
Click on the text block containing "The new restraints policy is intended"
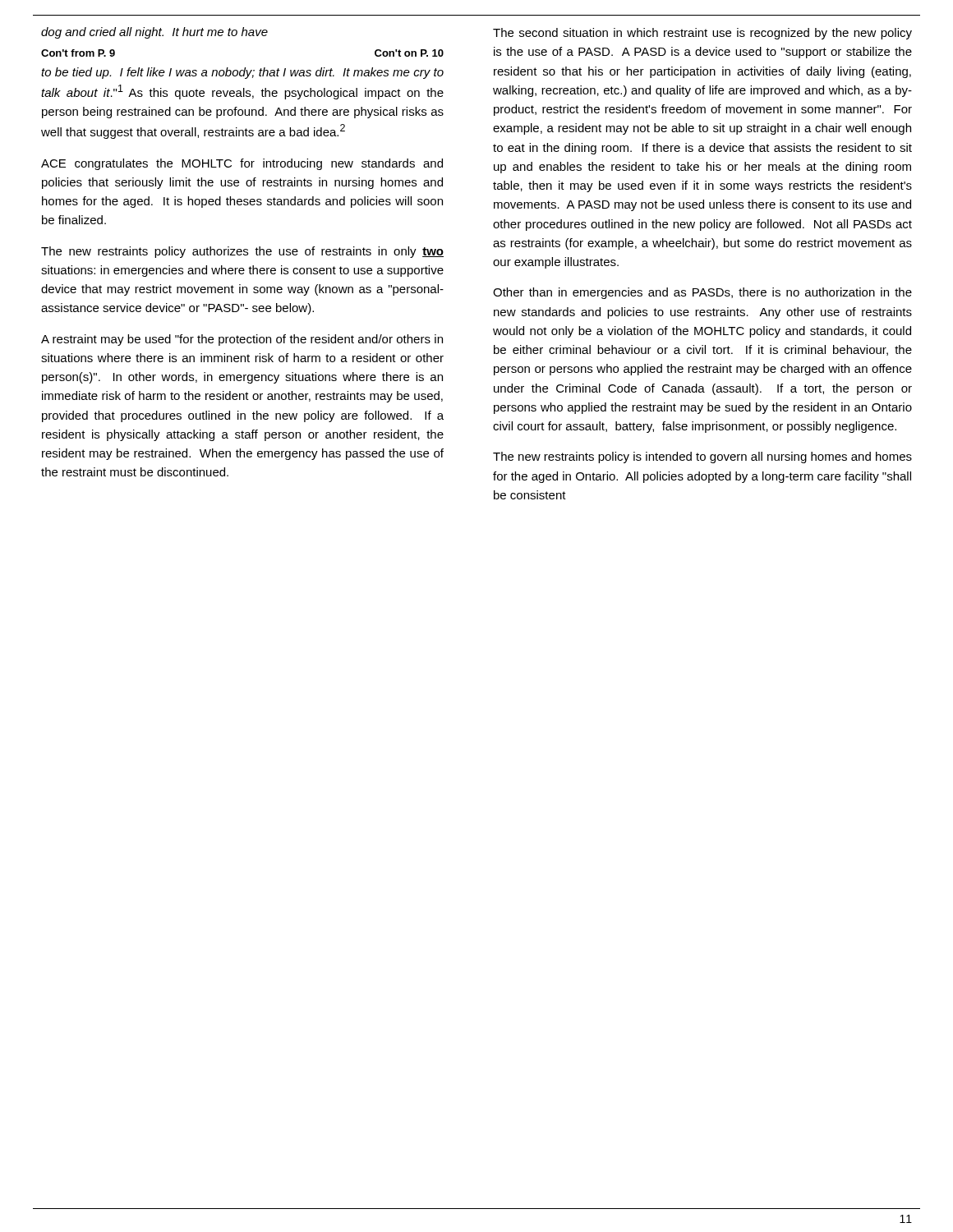tap(702, 476)
